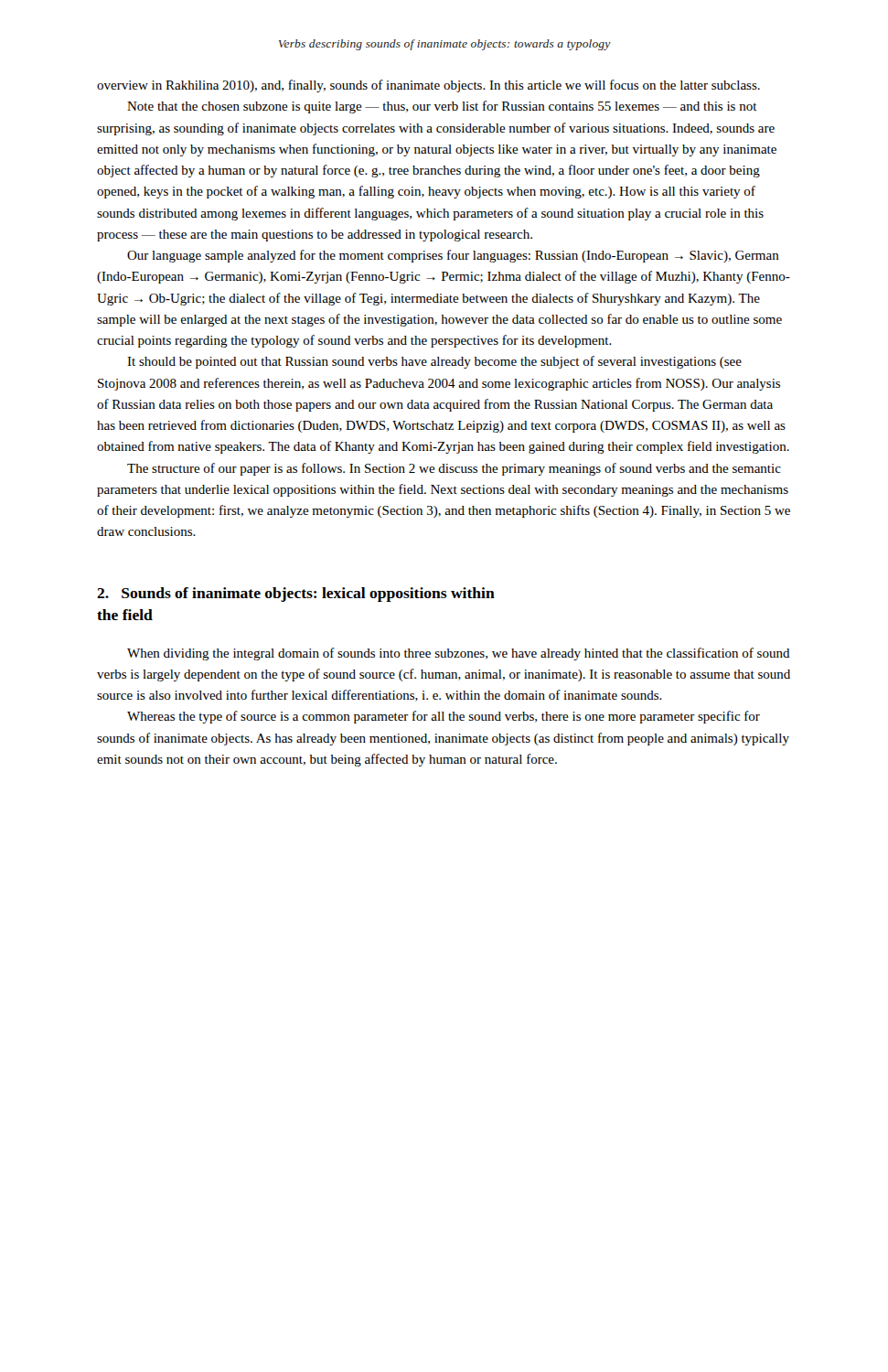Find the block on this page that starts "Our language sample analyzed for"
Screen dimensions: 1372x888
pyautogui.click(x=444, y=298)
